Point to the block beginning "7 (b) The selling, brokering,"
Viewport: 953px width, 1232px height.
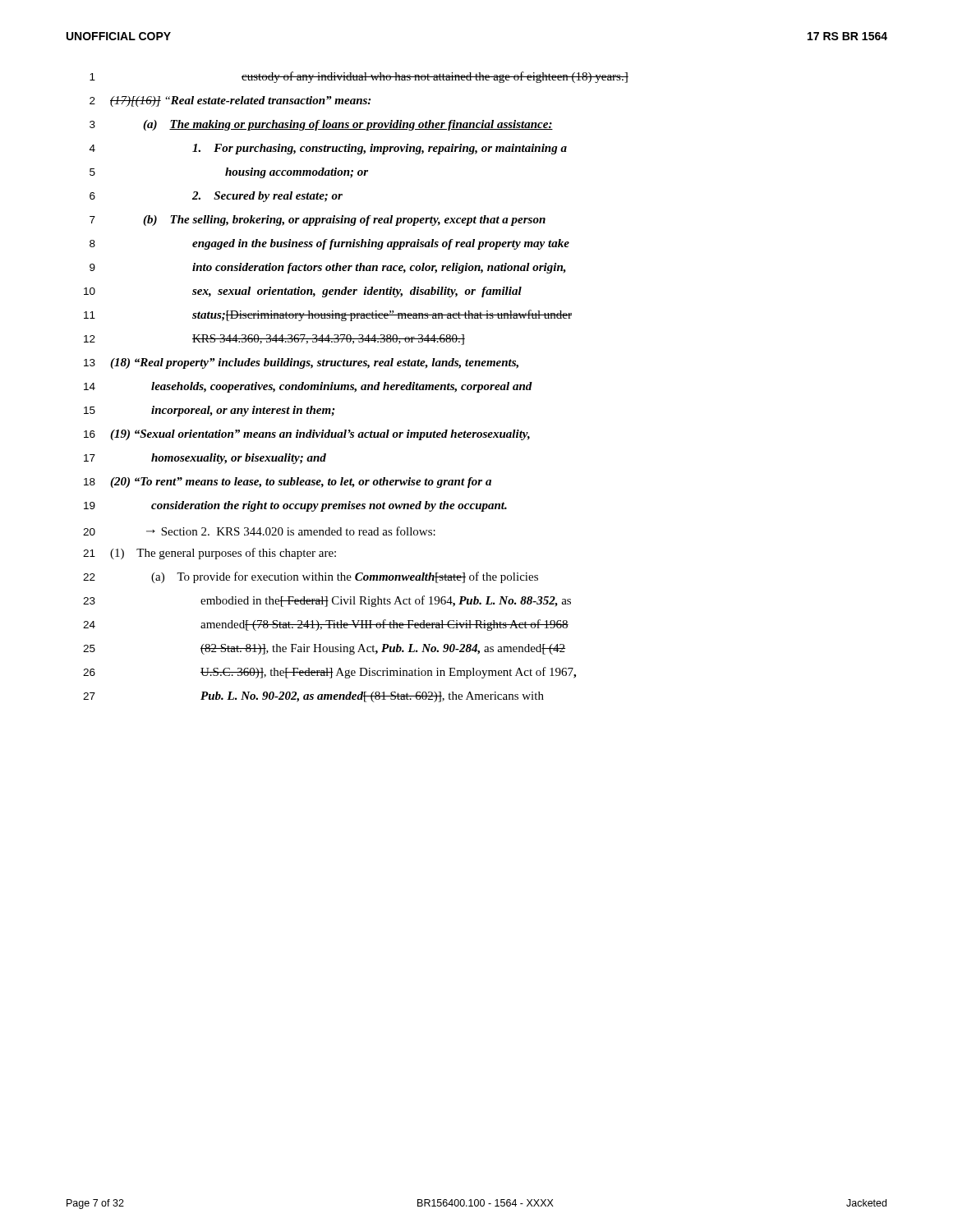(x=476, y=220)
